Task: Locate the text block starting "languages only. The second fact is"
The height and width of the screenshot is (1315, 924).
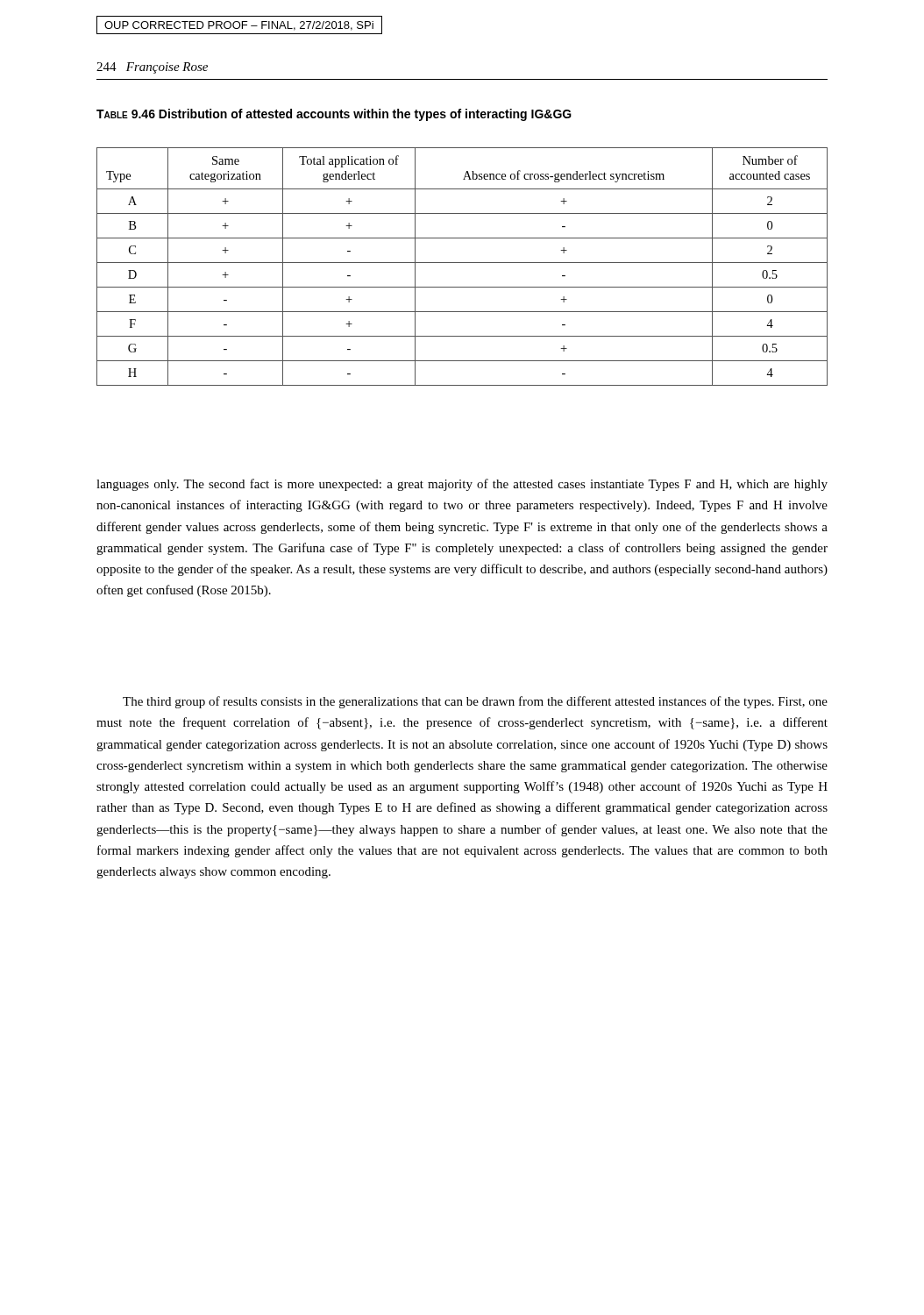Action: click(462, 537)
